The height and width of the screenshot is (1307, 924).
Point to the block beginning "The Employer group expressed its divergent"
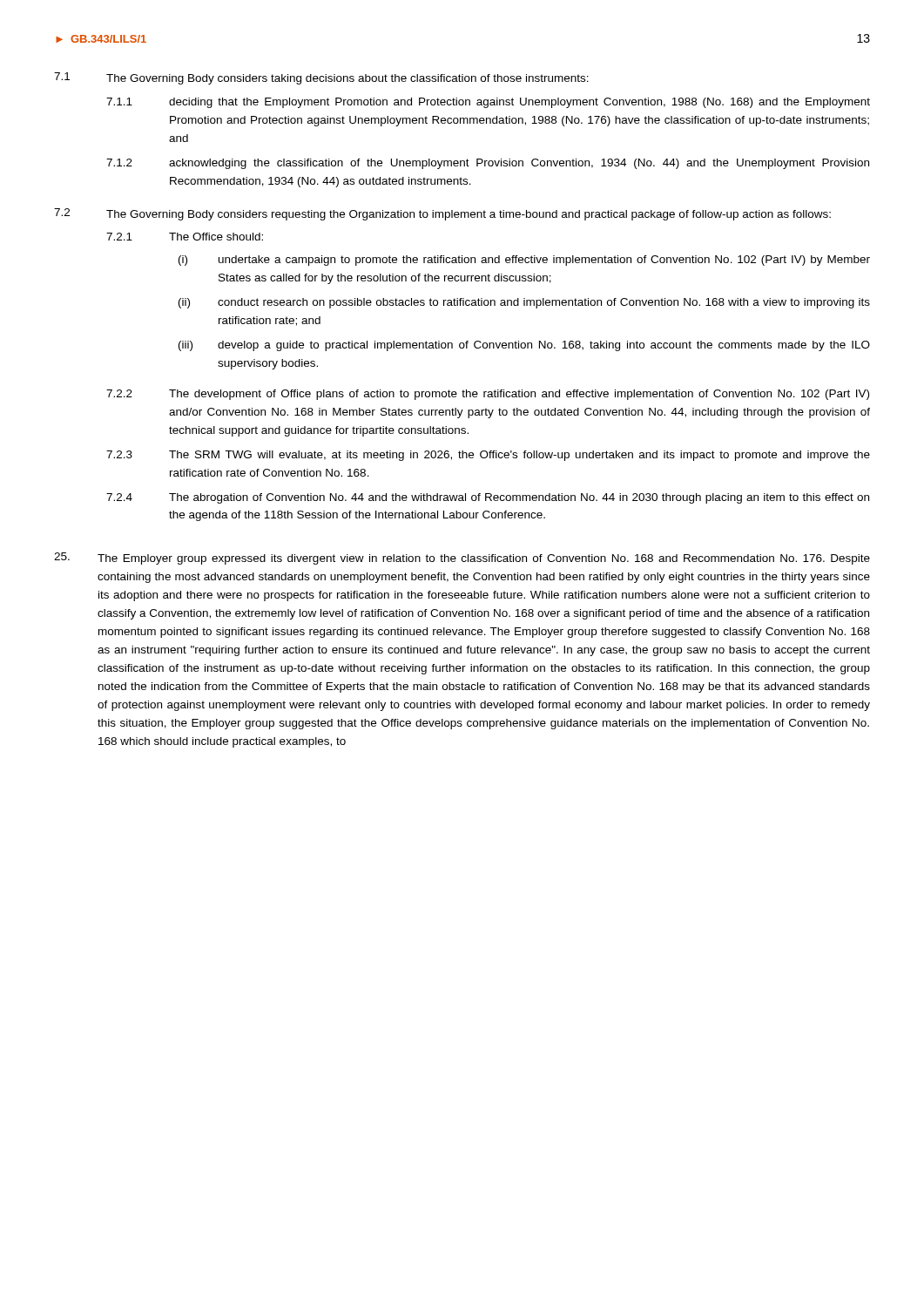pyautogui.click(x=462, y=650)
